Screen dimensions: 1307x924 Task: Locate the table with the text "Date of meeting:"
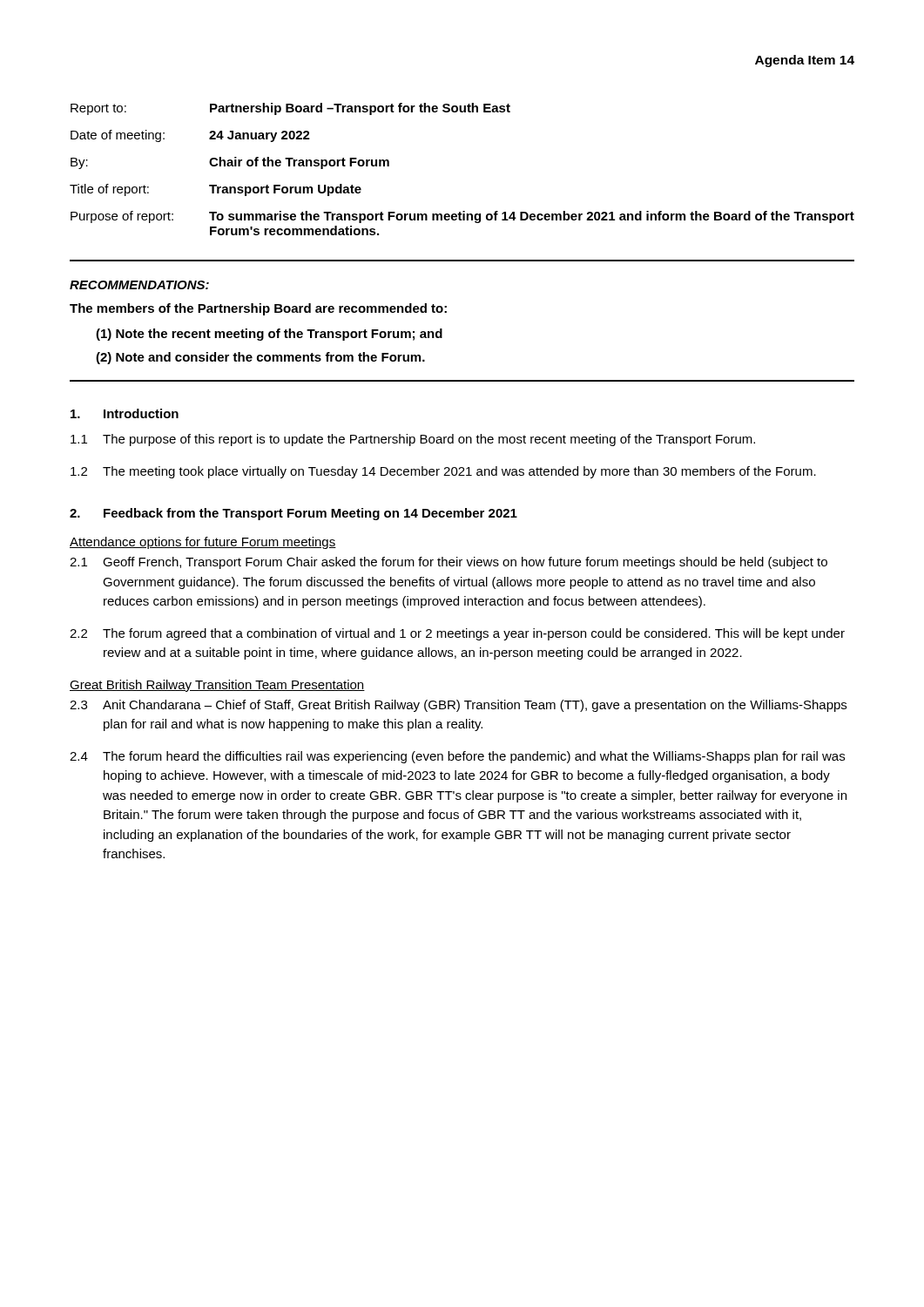coord(462,169)
